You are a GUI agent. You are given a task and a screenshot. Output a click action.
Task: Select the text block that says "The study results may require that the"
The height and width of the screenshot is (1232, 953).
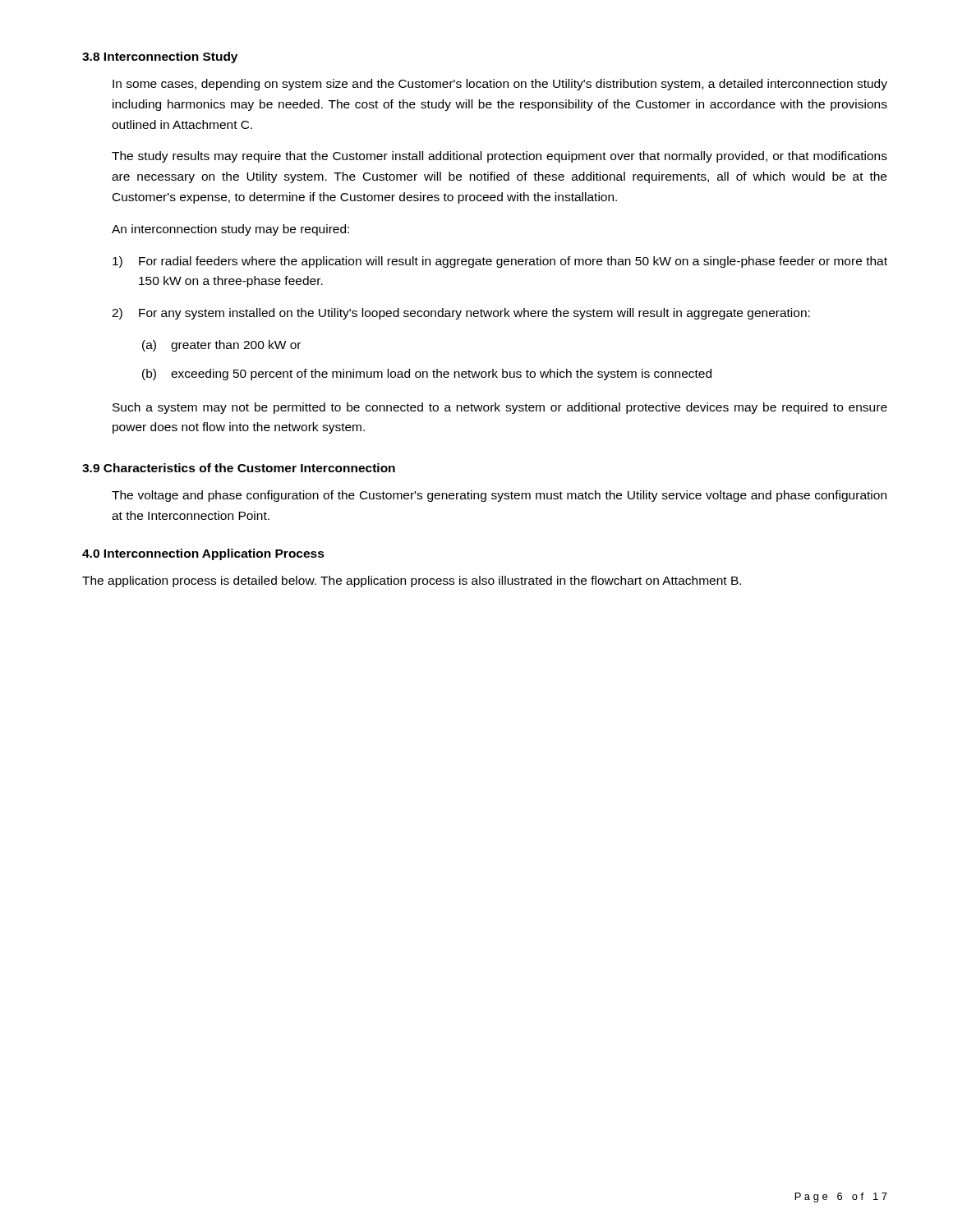[x=499, y=176]
